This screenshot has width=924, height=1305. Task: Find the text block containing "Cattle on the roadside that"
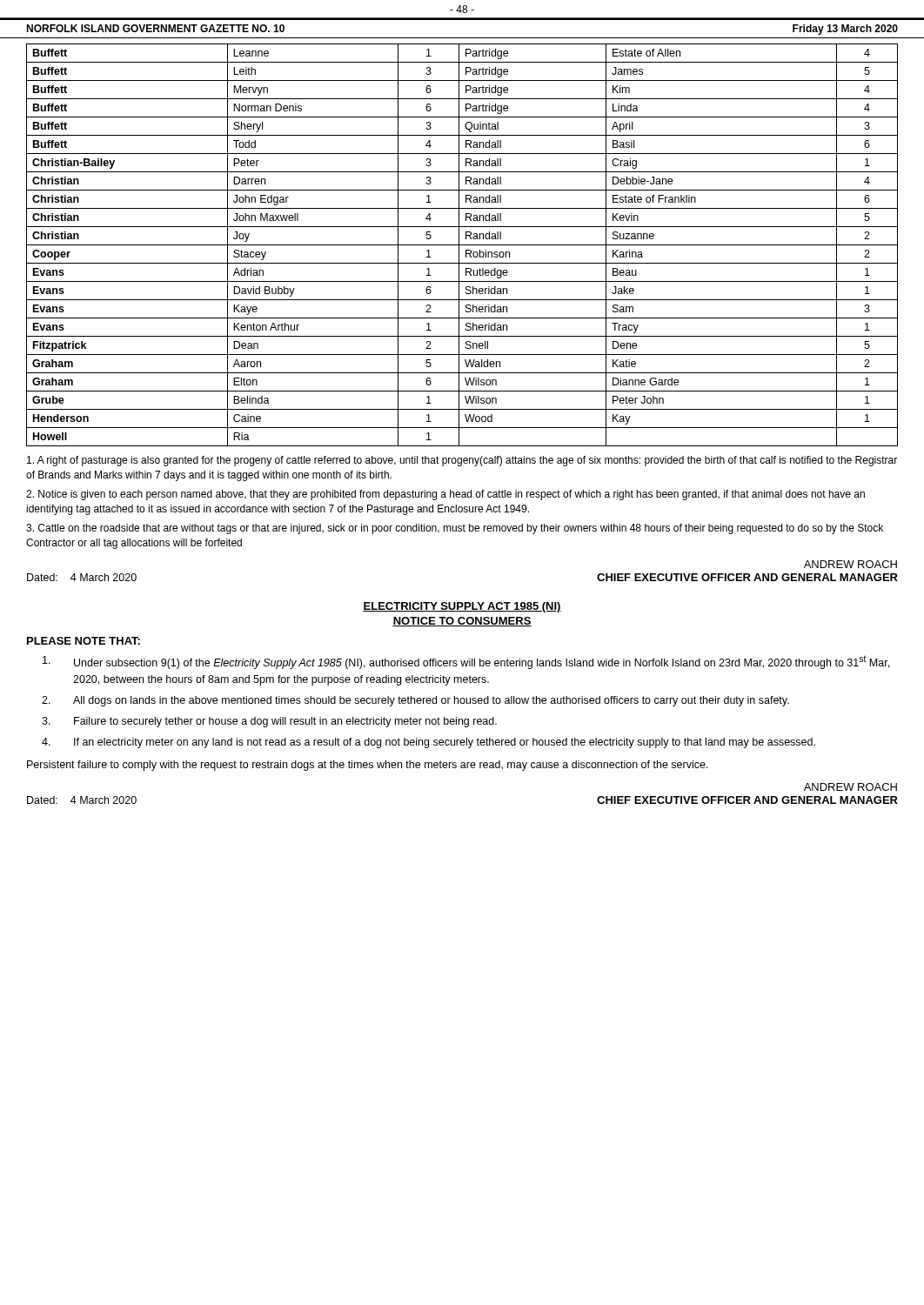click(455, 535)
